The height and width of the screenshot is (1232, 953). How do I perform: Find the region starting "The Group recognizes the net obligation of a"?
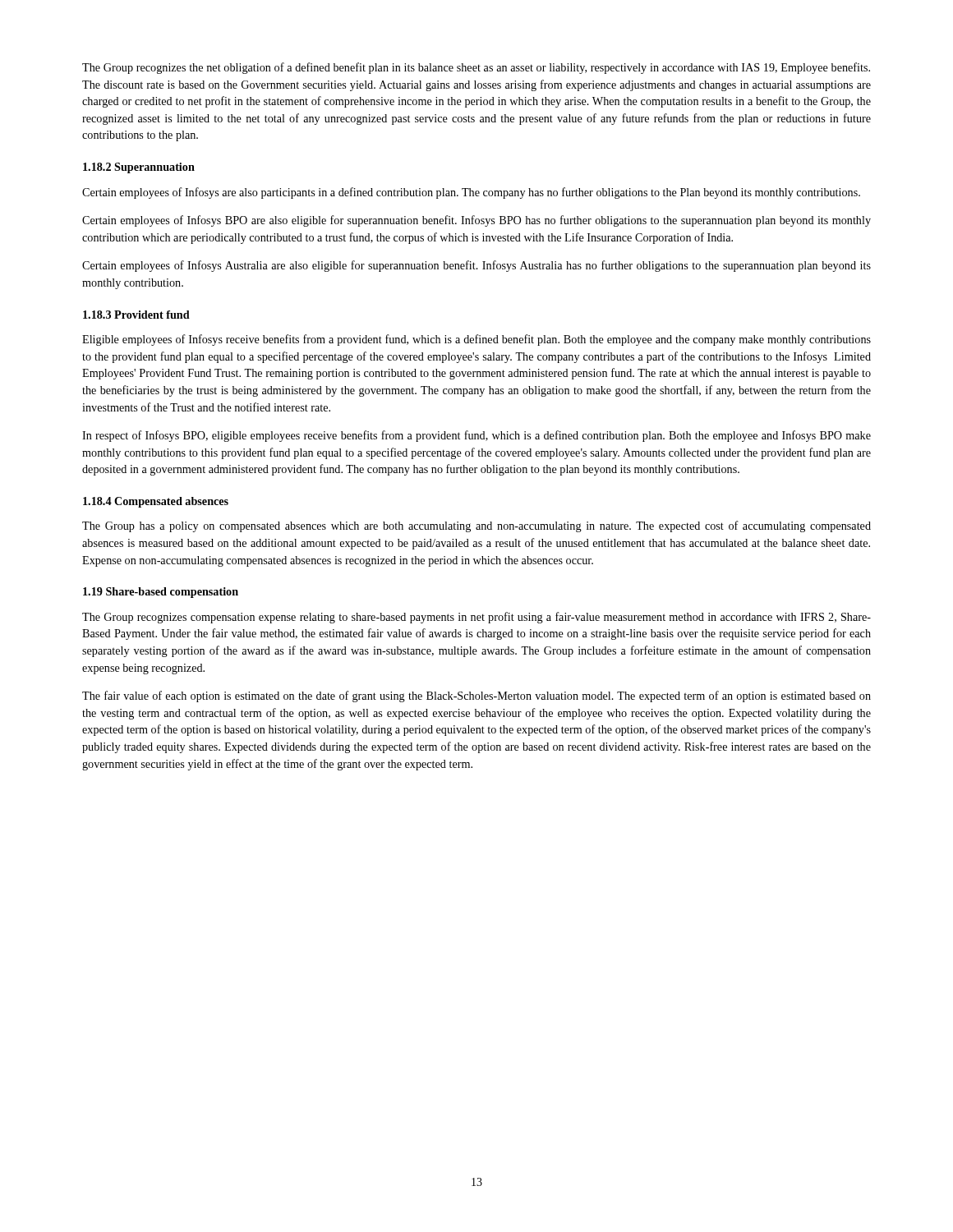(x=476, y=101)
